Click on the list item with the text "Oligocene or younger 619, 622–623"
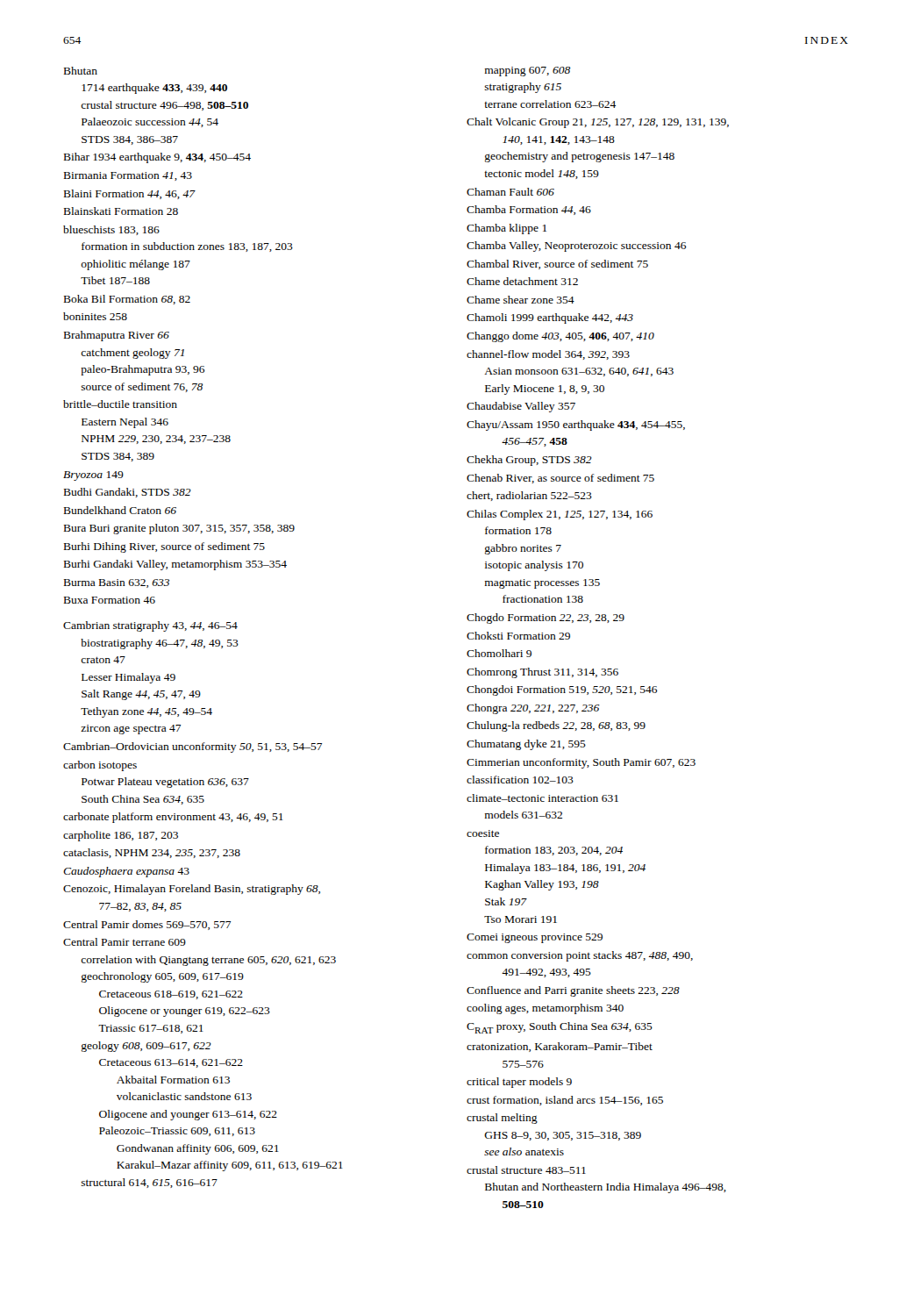Screen dimensions: 1316x913 184,1011
